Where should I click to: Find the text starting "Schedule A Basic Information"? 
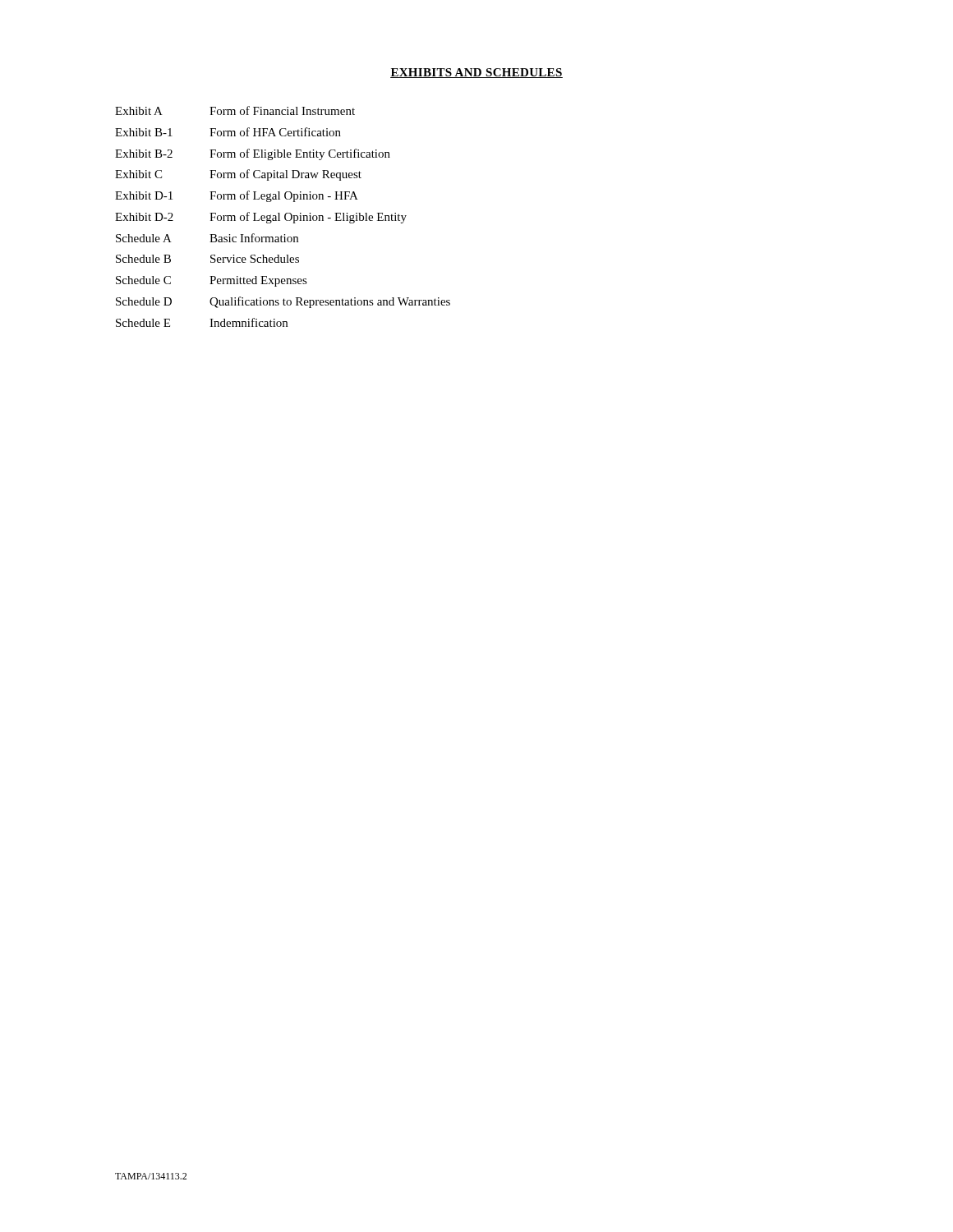click(207, 238)
